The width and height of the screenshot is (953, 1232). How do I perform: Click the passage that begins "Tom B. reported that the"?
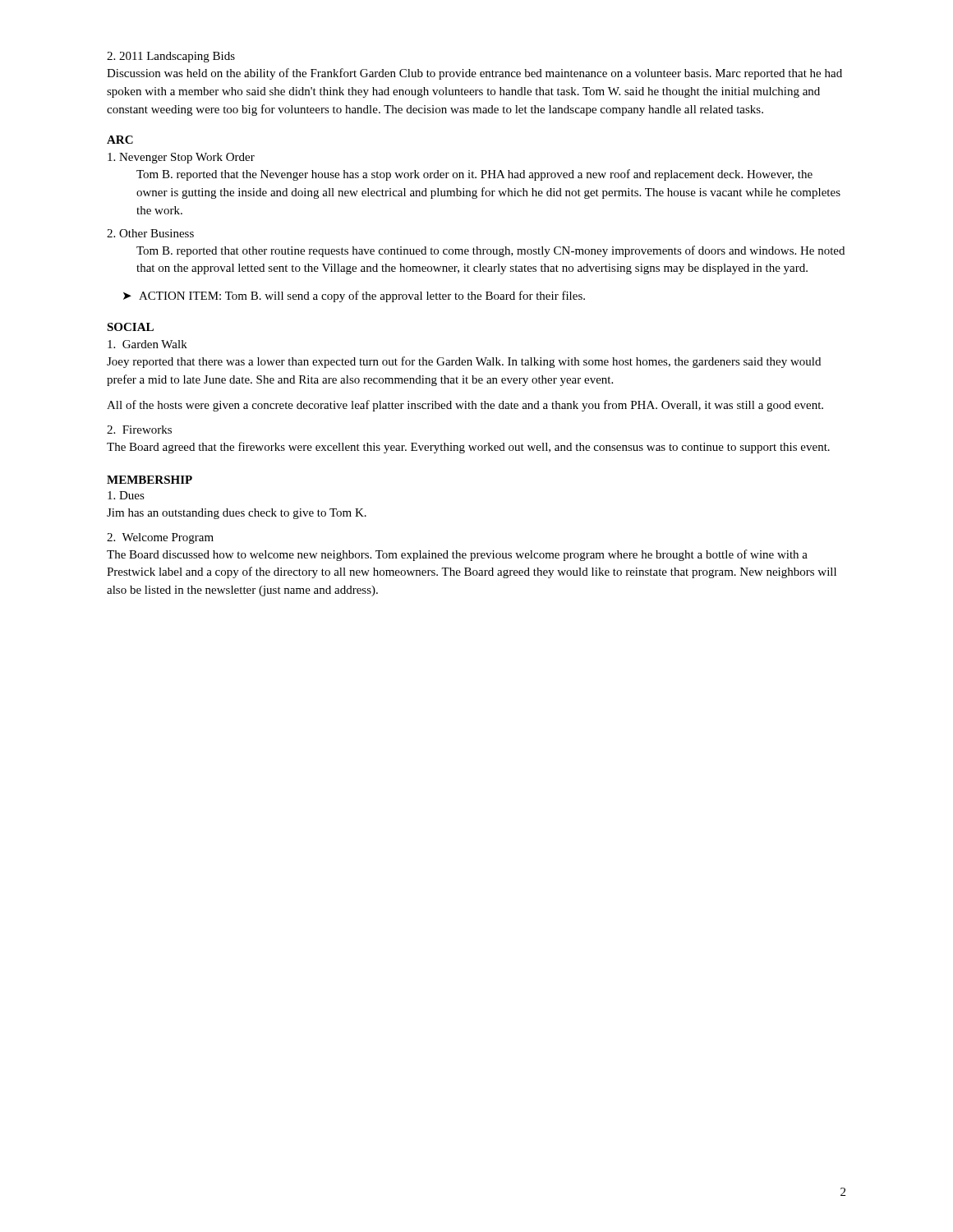point(491,193)
